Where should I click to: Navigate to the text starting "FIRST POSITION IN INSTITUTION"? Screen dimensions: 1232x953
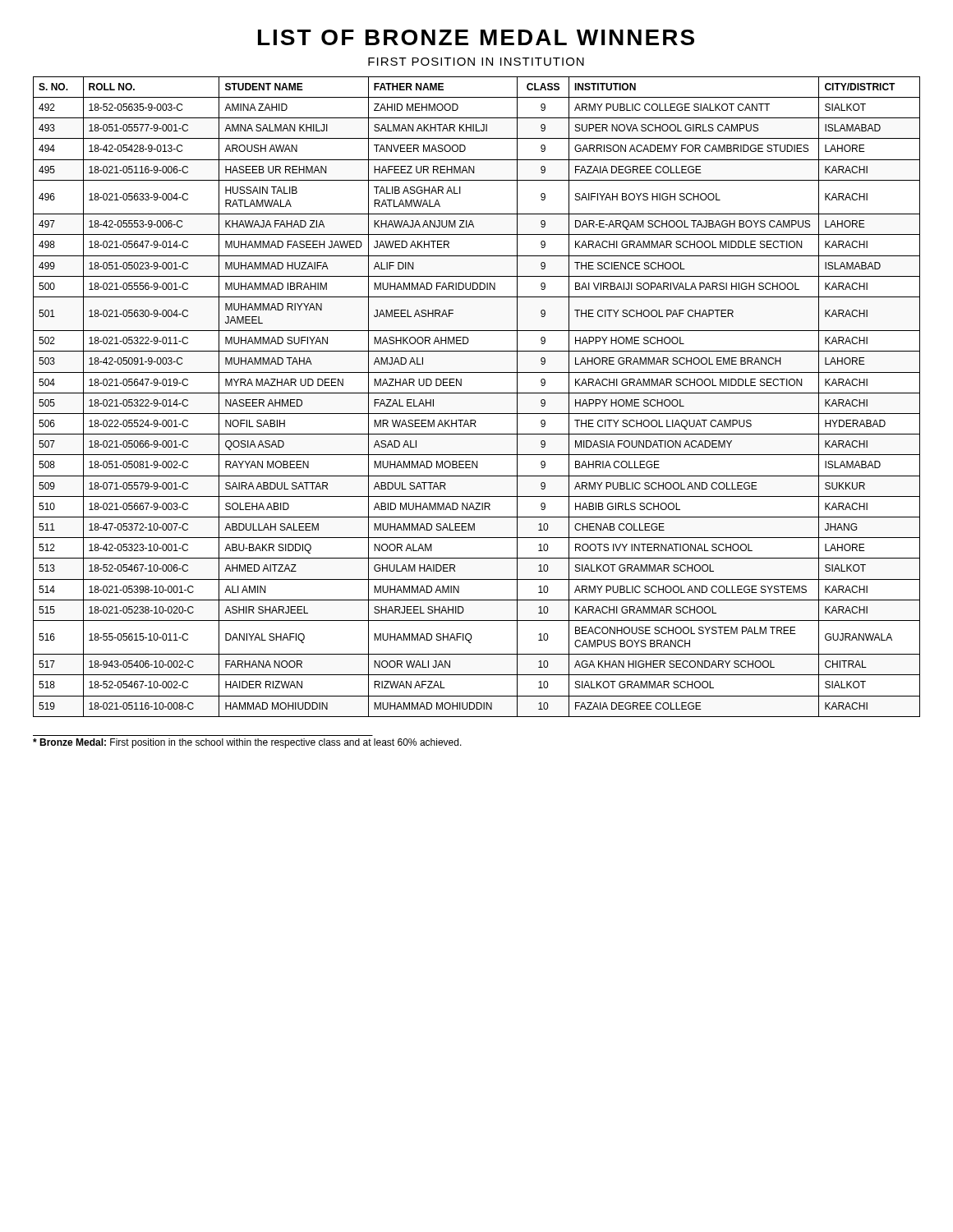[476, 61]
